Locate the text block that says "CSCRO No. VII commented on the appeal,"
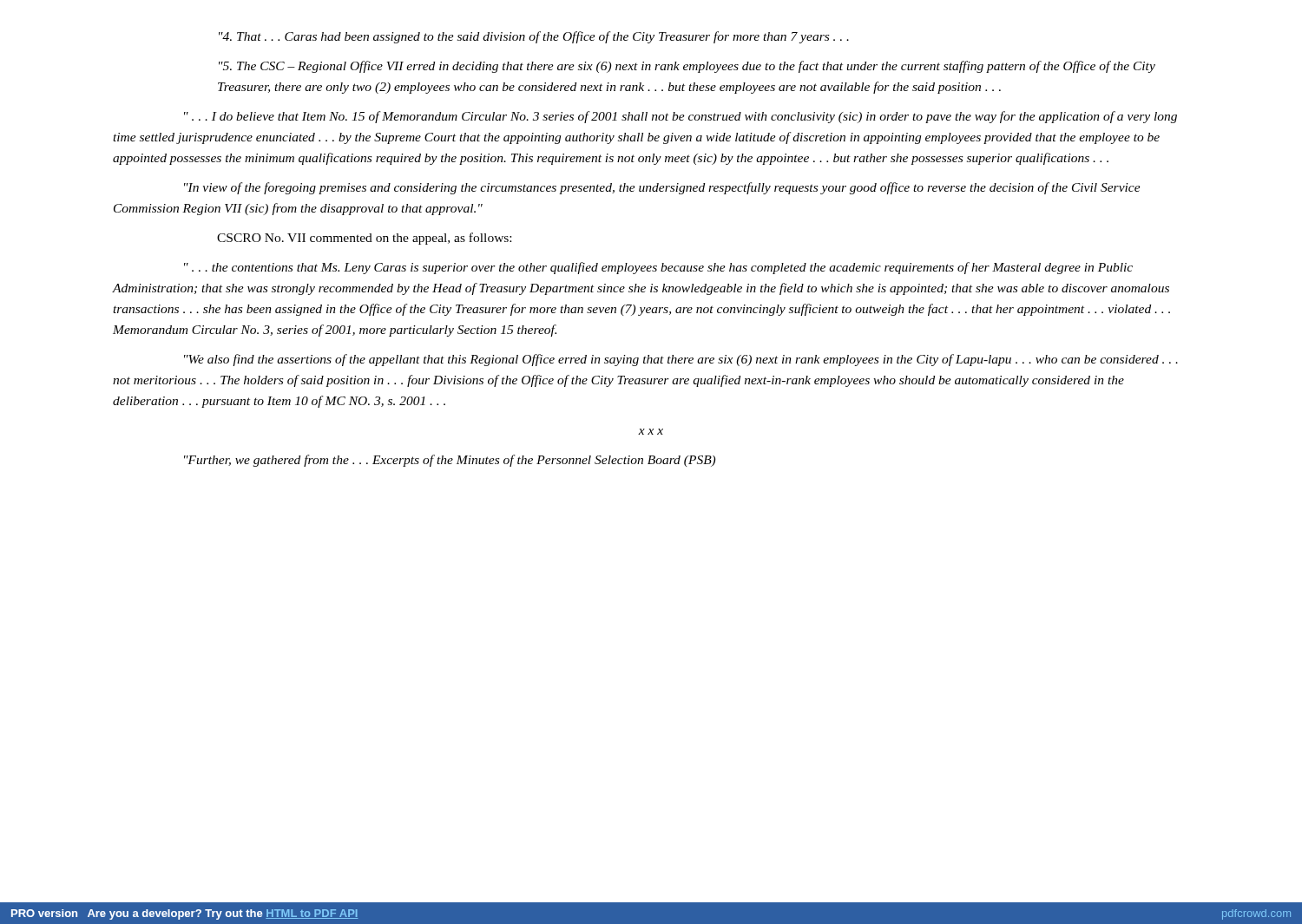1302x924 pixels. (x=364, y=239)
